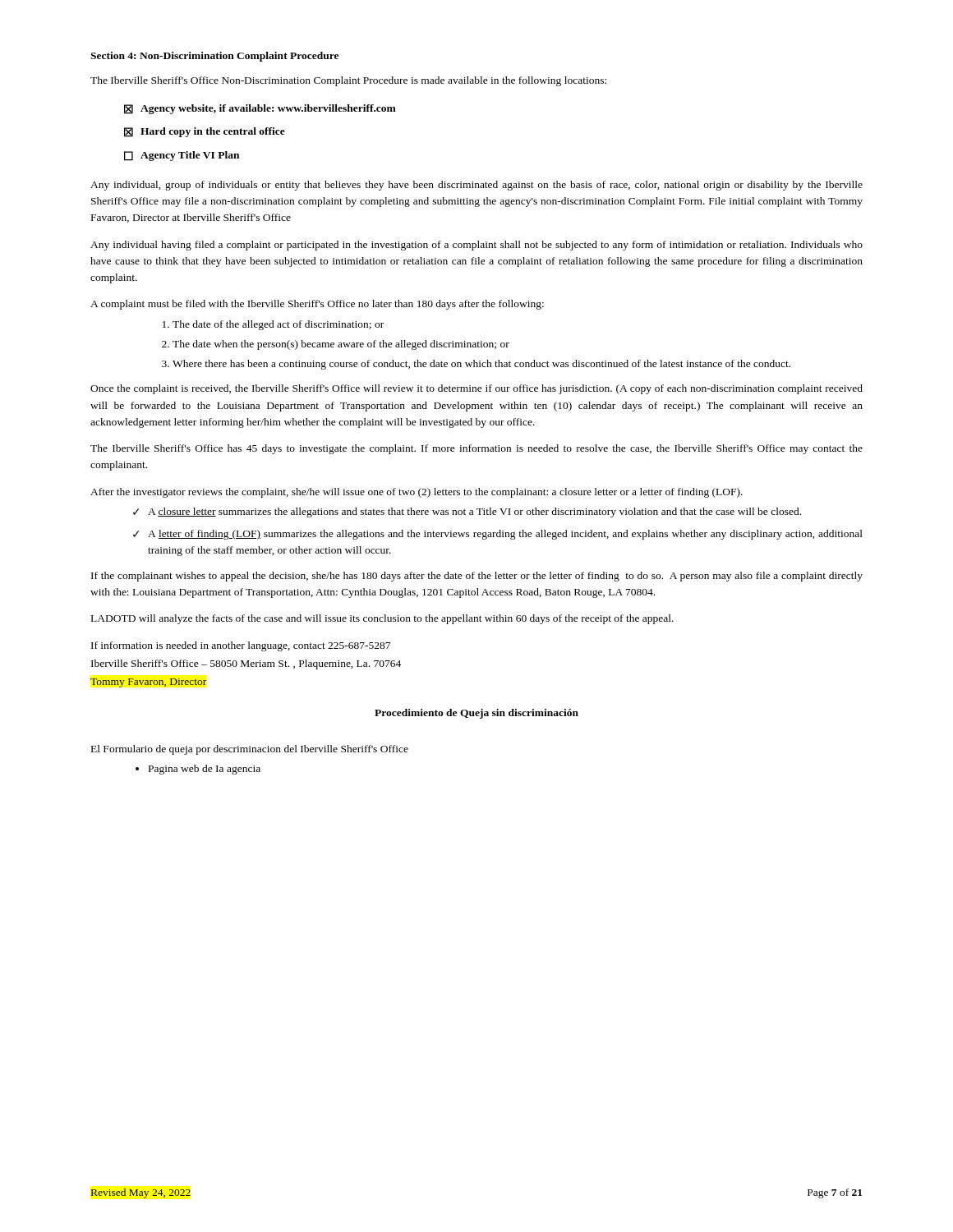Where is the passage that starts "Any individual, group of individuals or"?
953x1232 pixels.
click(x=476, y=201)
